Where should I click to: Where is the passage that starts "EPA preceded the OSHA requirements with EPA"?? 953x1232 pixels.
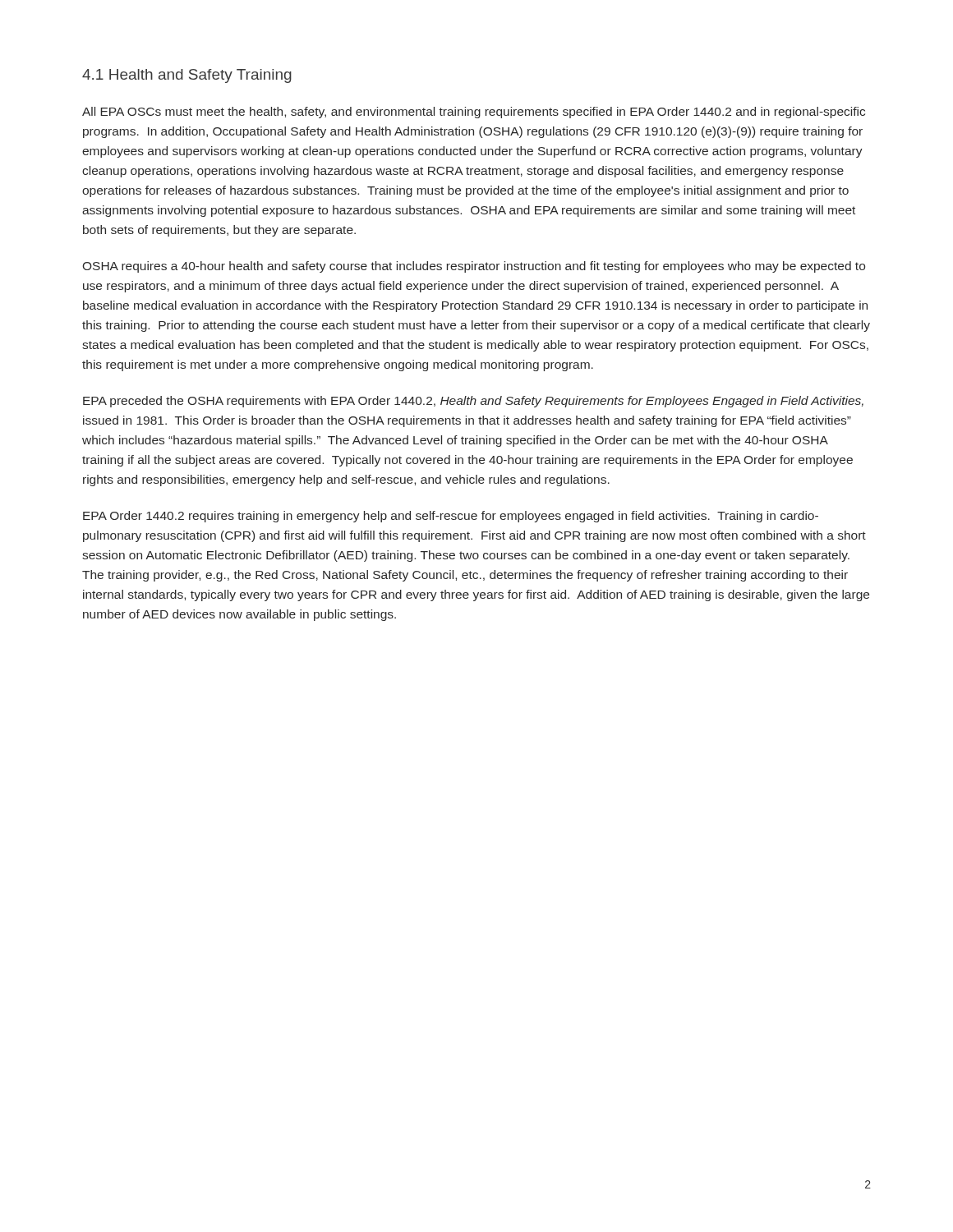473,440
